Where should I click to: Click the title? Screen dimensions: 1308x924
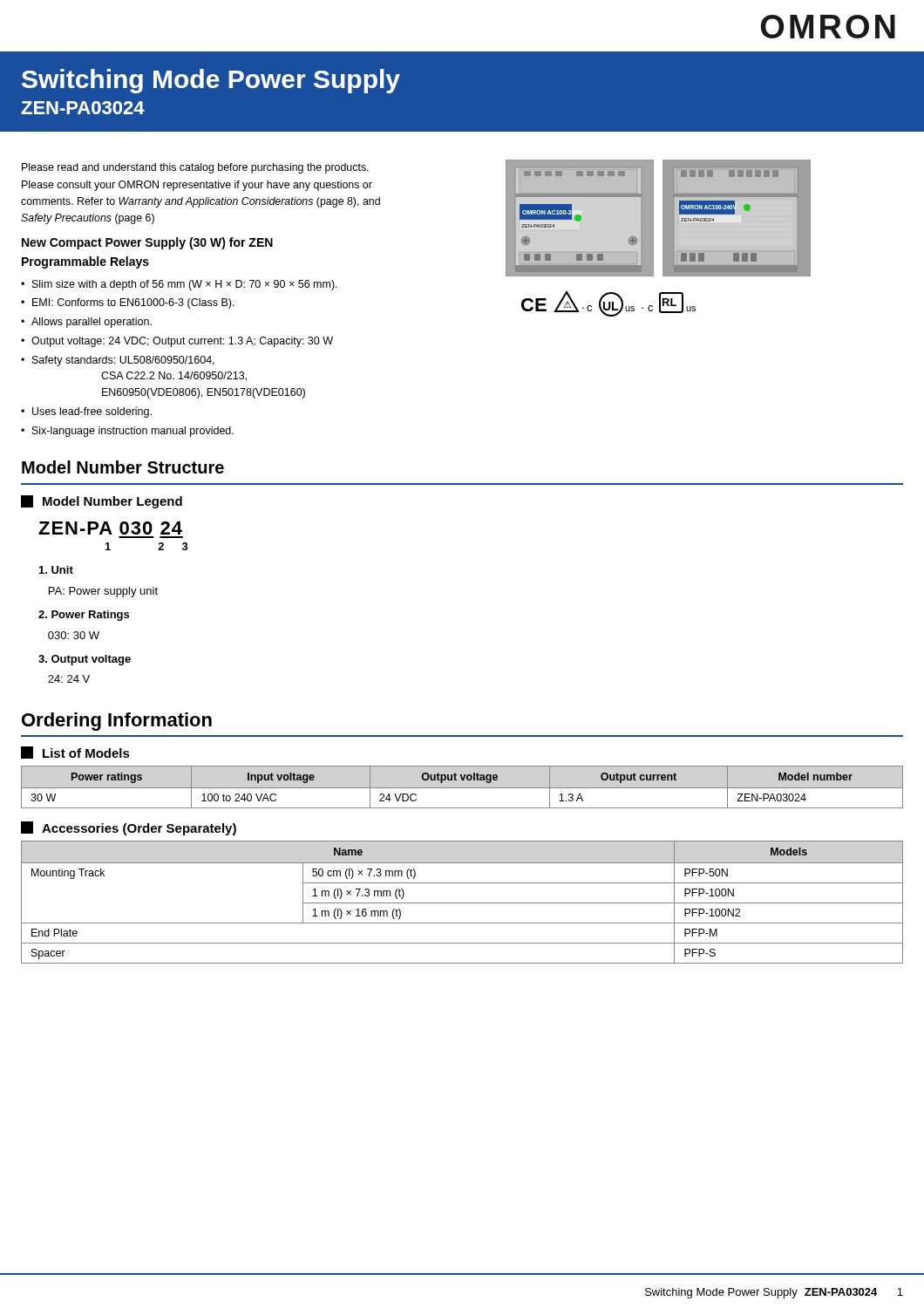click(462, 92)
